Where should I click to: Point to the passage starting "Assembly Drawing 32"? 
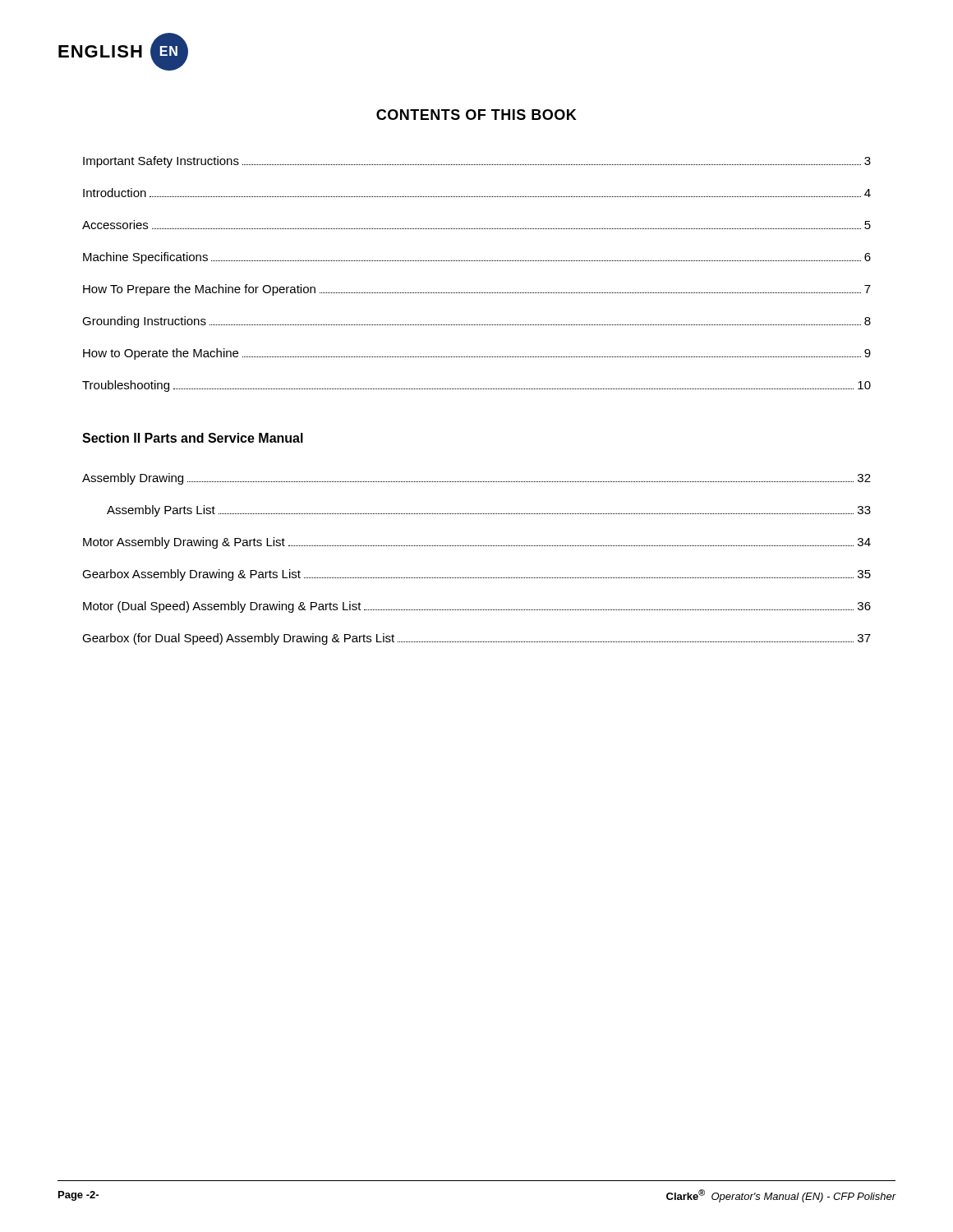point(476,478)
